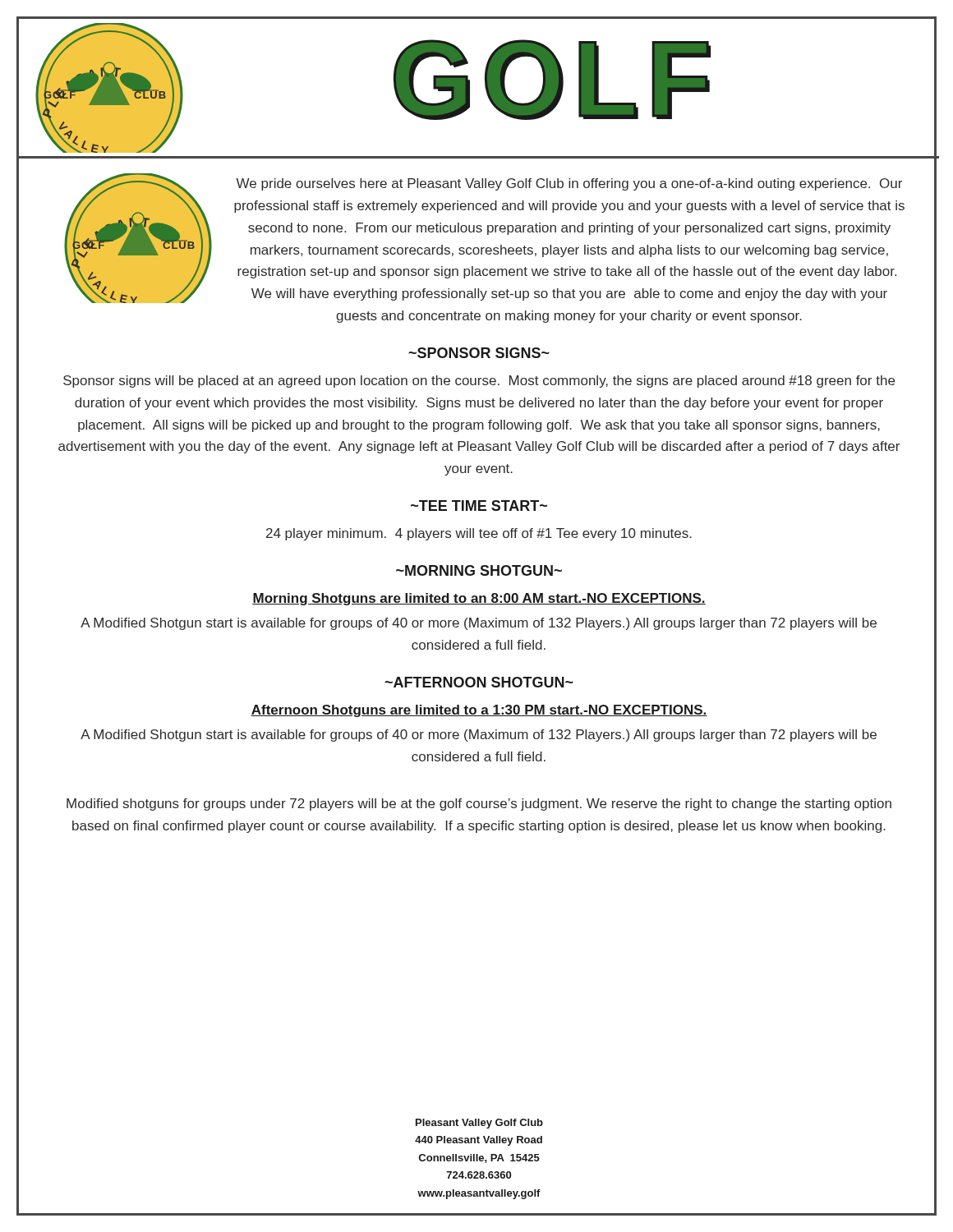Click on the section header that reads "Afternoon Shotguns are limited to a"
This screenshot has height=1232, width=953.
tap(479, 710)
